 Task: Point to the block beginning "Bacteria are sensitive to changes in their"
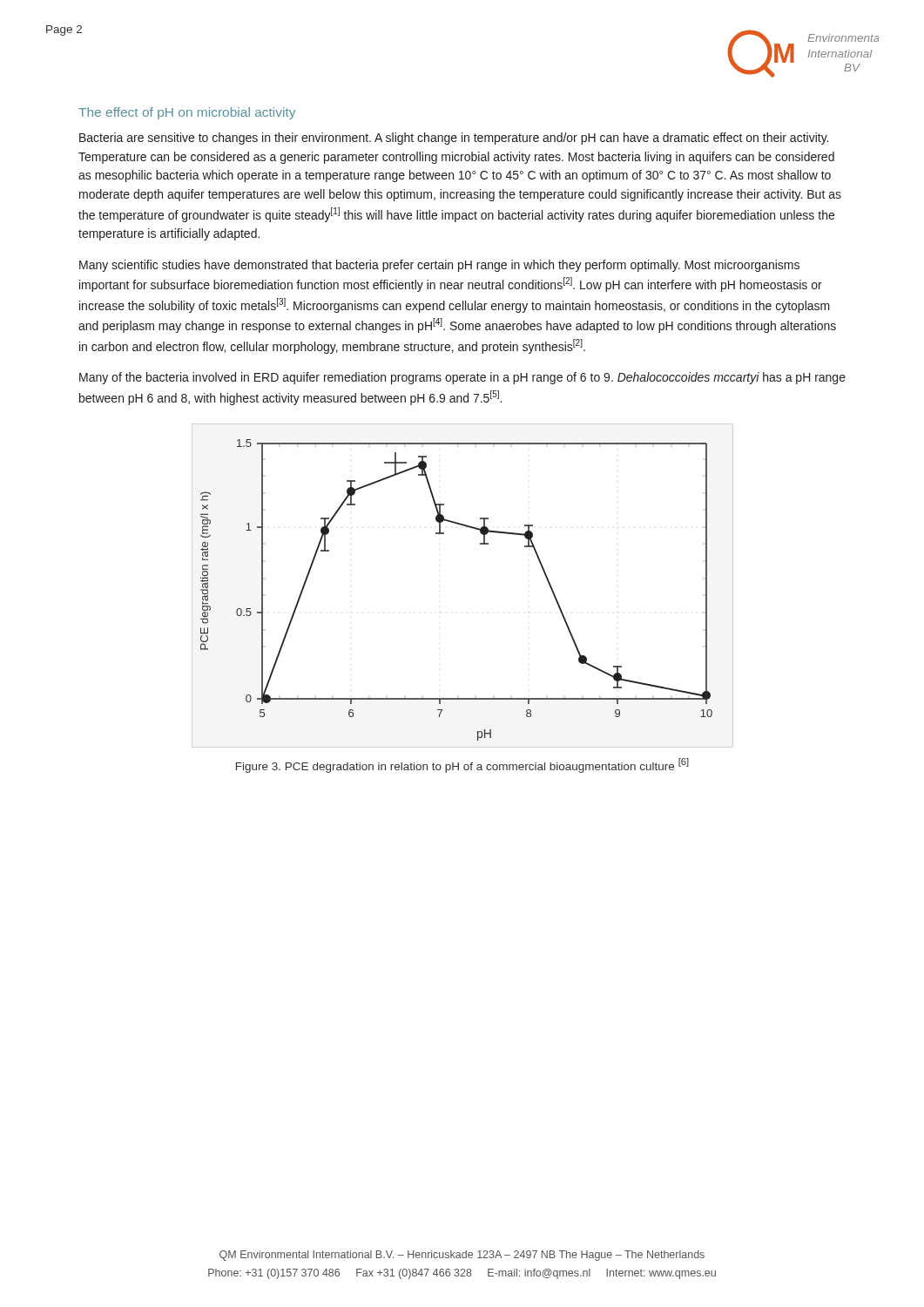460,186
